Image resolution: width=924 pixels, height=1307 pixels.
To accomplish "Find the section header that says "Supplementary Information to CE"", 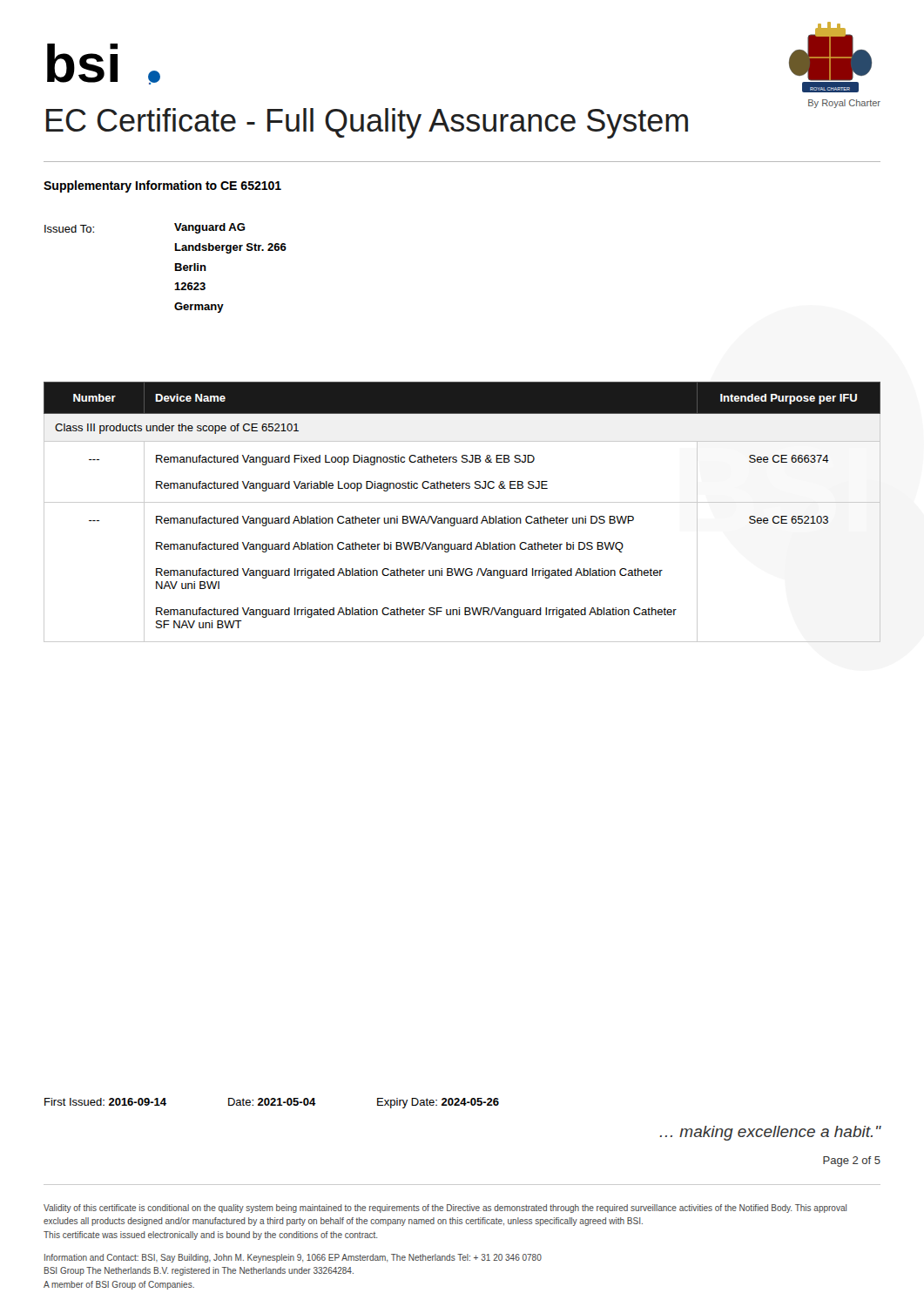I will [x=162, y=186].
